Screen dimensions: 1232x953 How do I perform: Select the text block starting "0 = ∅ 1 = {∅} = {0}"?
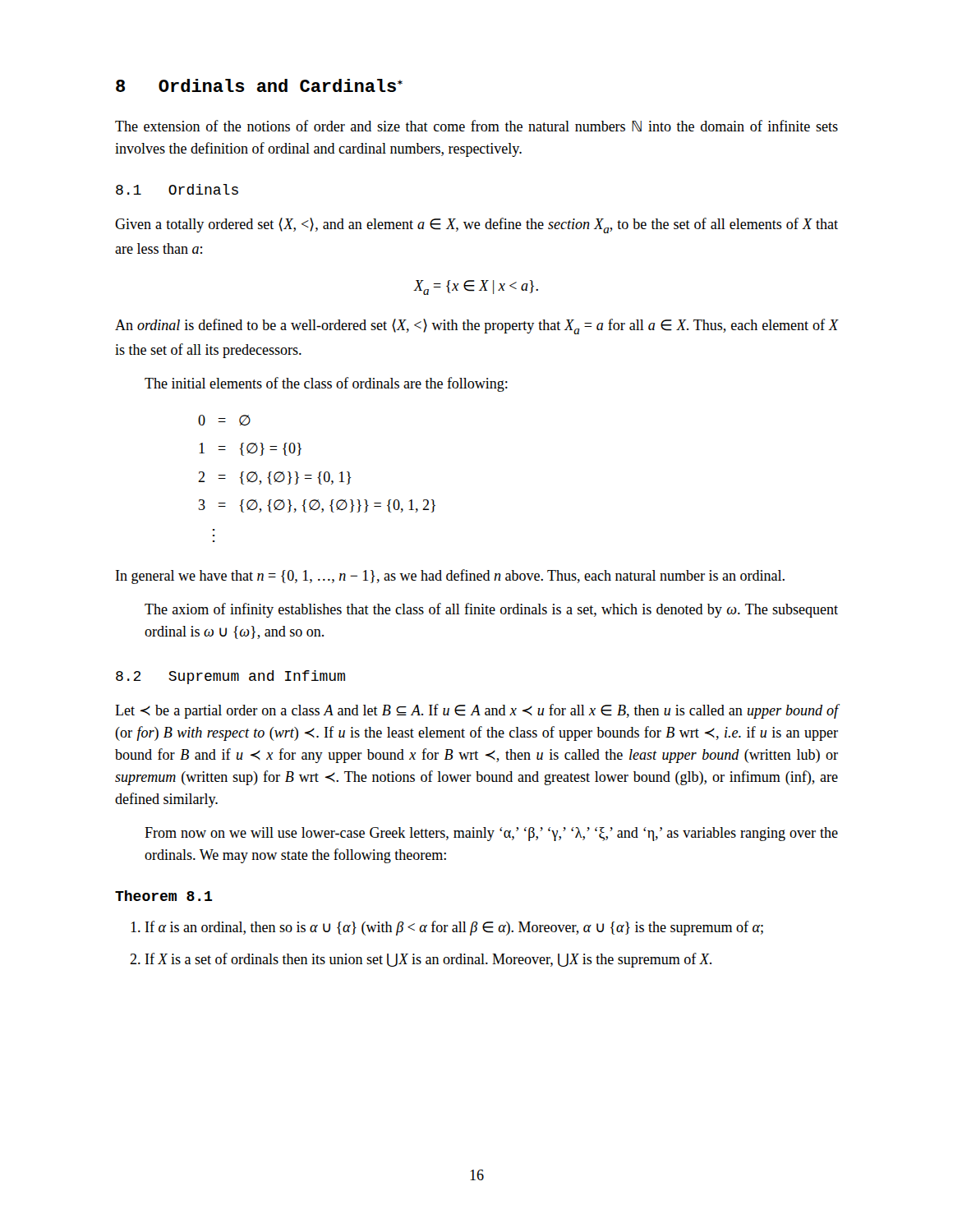tap(224, 420)
